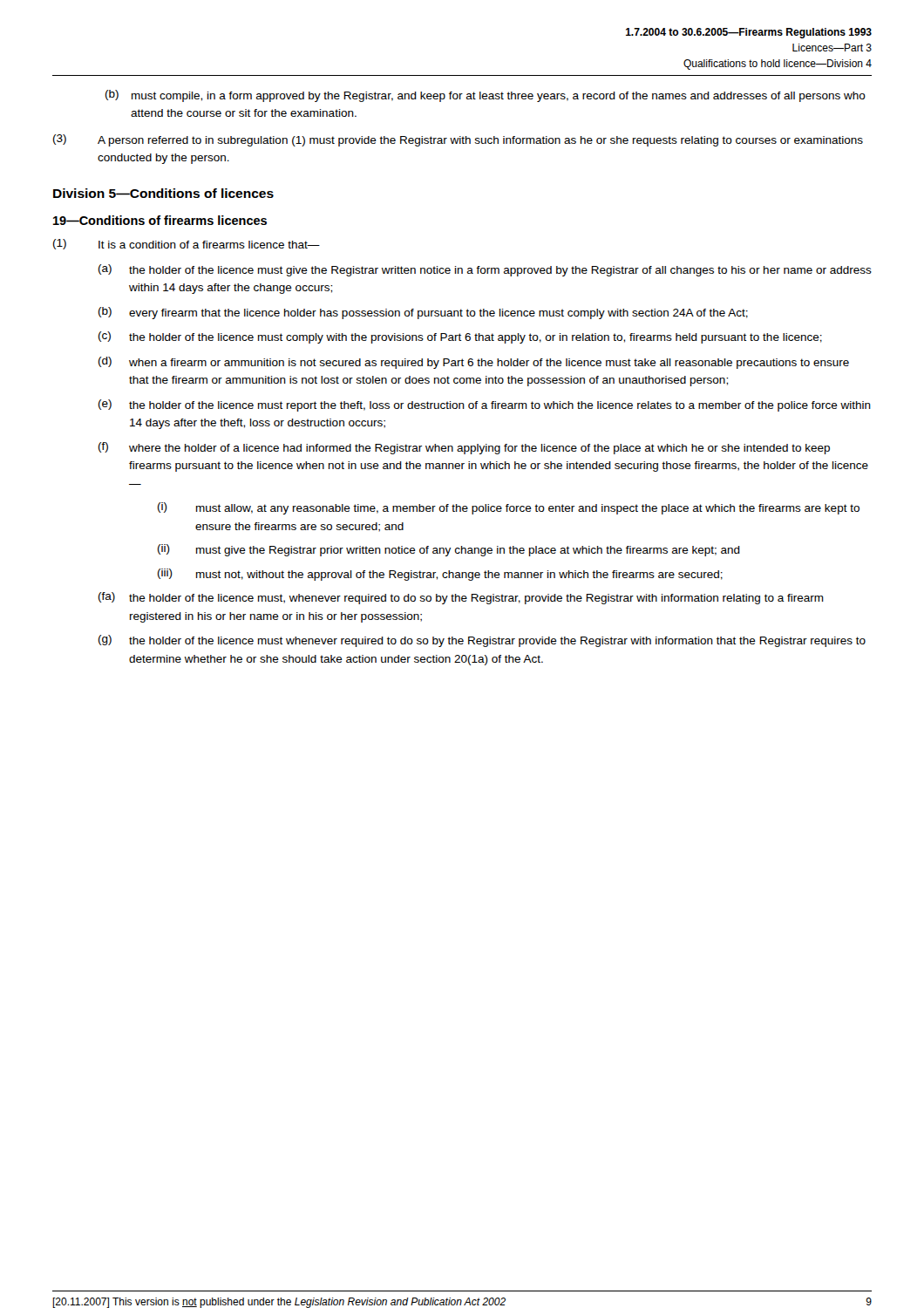Find the list item with the text "(g) the holder of the licence must whenever"

point(485,650)
